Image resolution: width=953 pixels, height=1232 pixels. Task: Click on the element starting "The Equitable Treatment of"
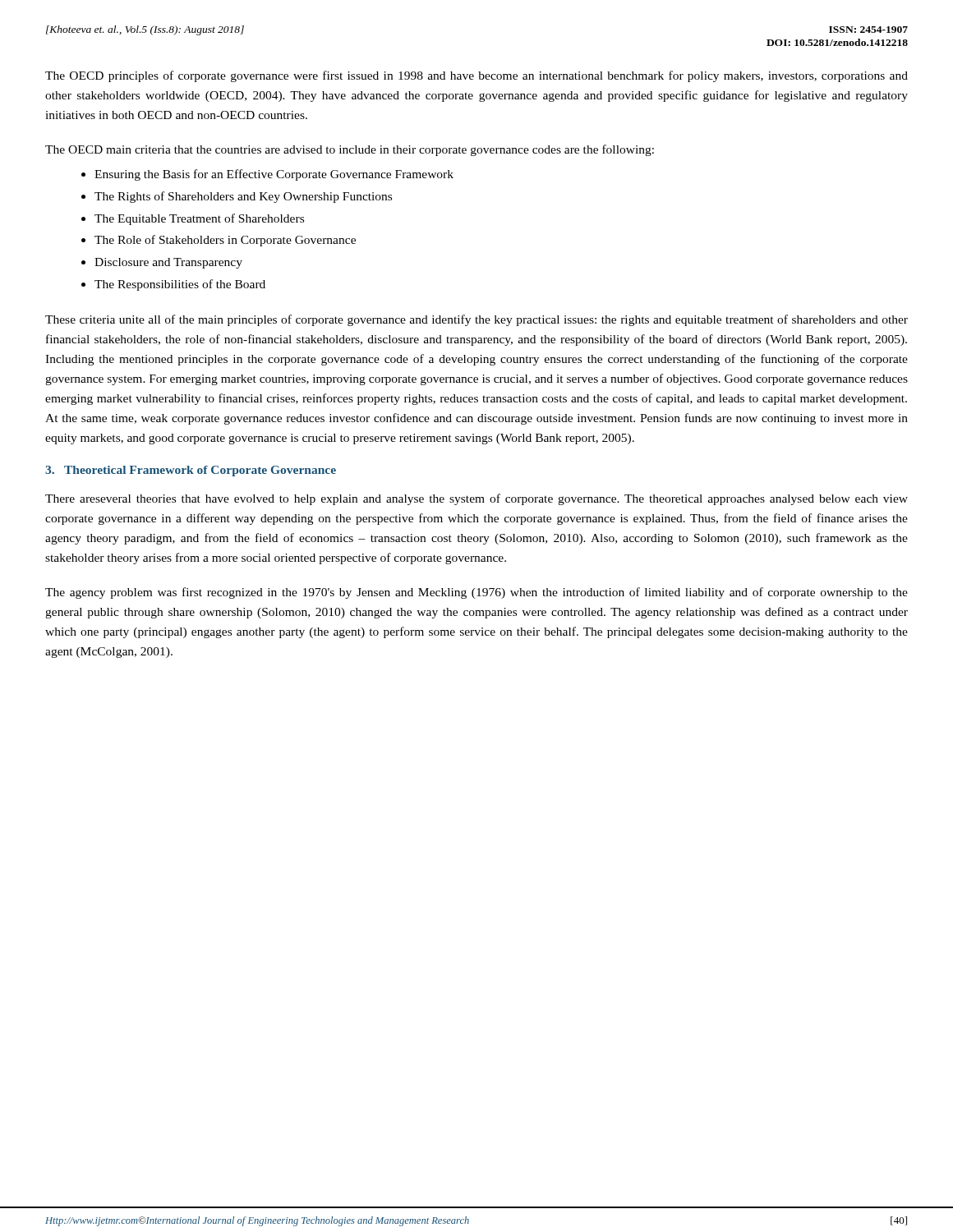pyautogui.click(x=200, y=218)
